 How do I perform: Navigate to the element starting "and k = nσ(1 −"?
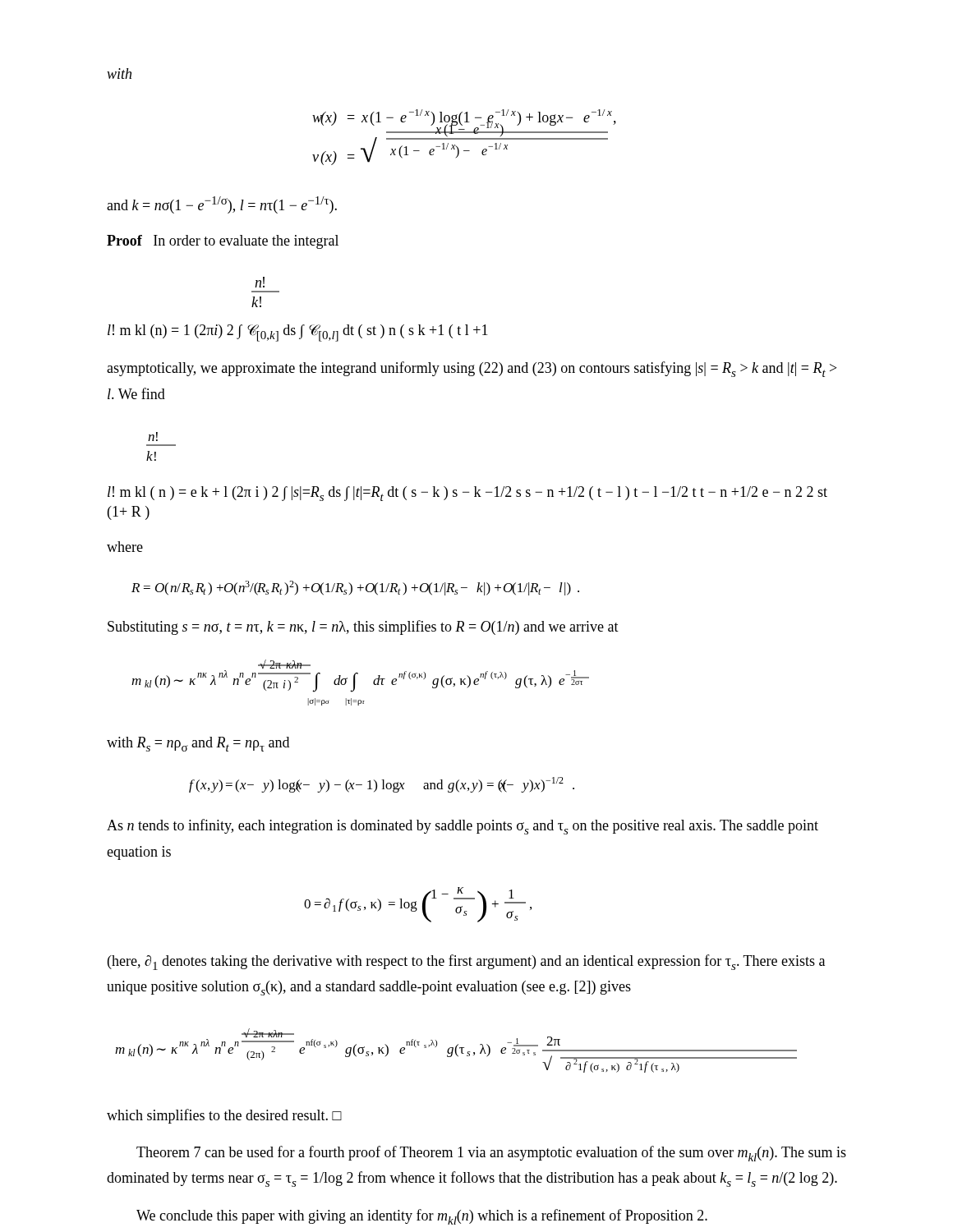pyautogui.click(x=222, y=204)
